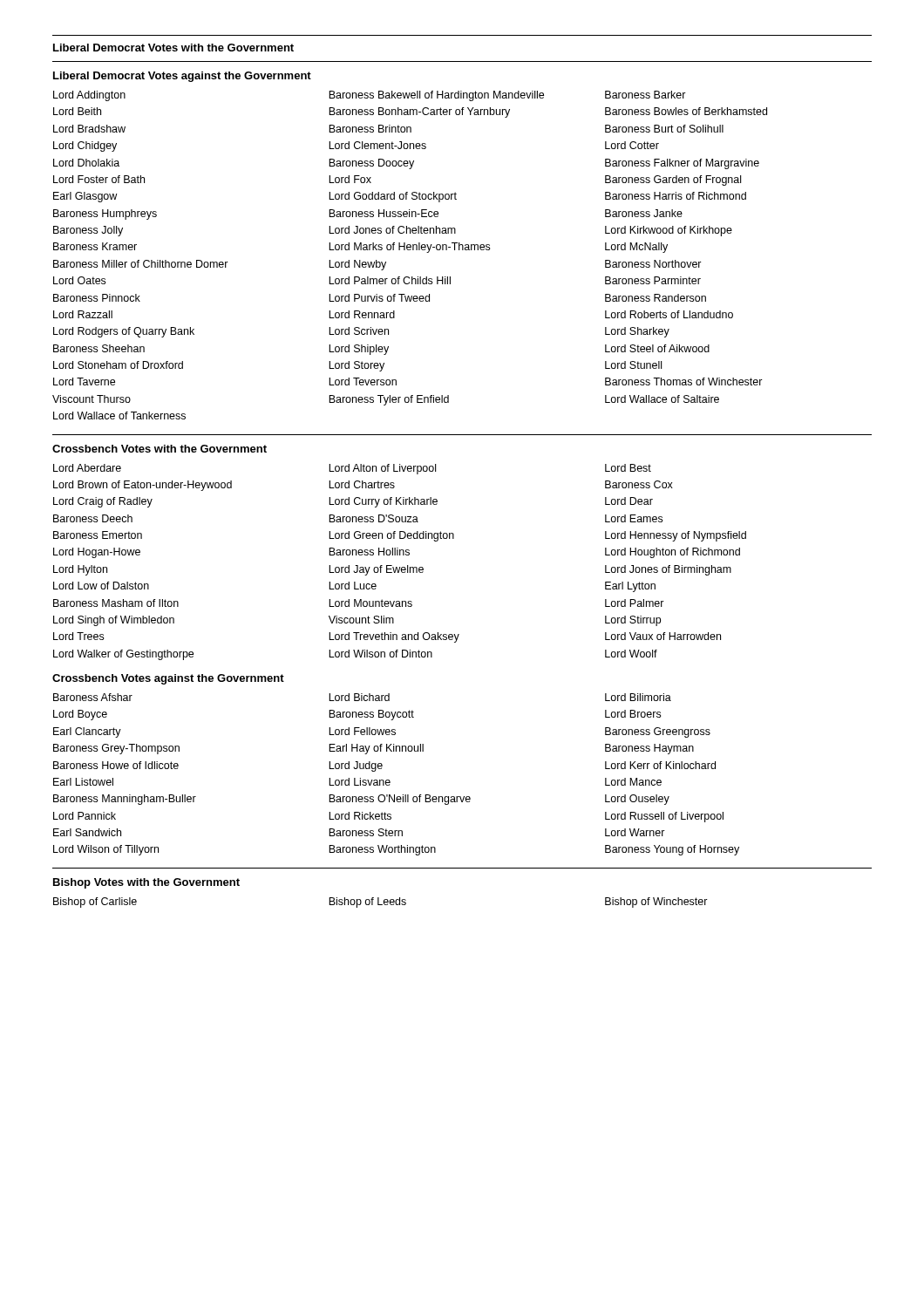924x1308 pixels.
Task: Select the text block starting "Baroness Kramer Lord Marks of"
Action: tap(462, 248)
